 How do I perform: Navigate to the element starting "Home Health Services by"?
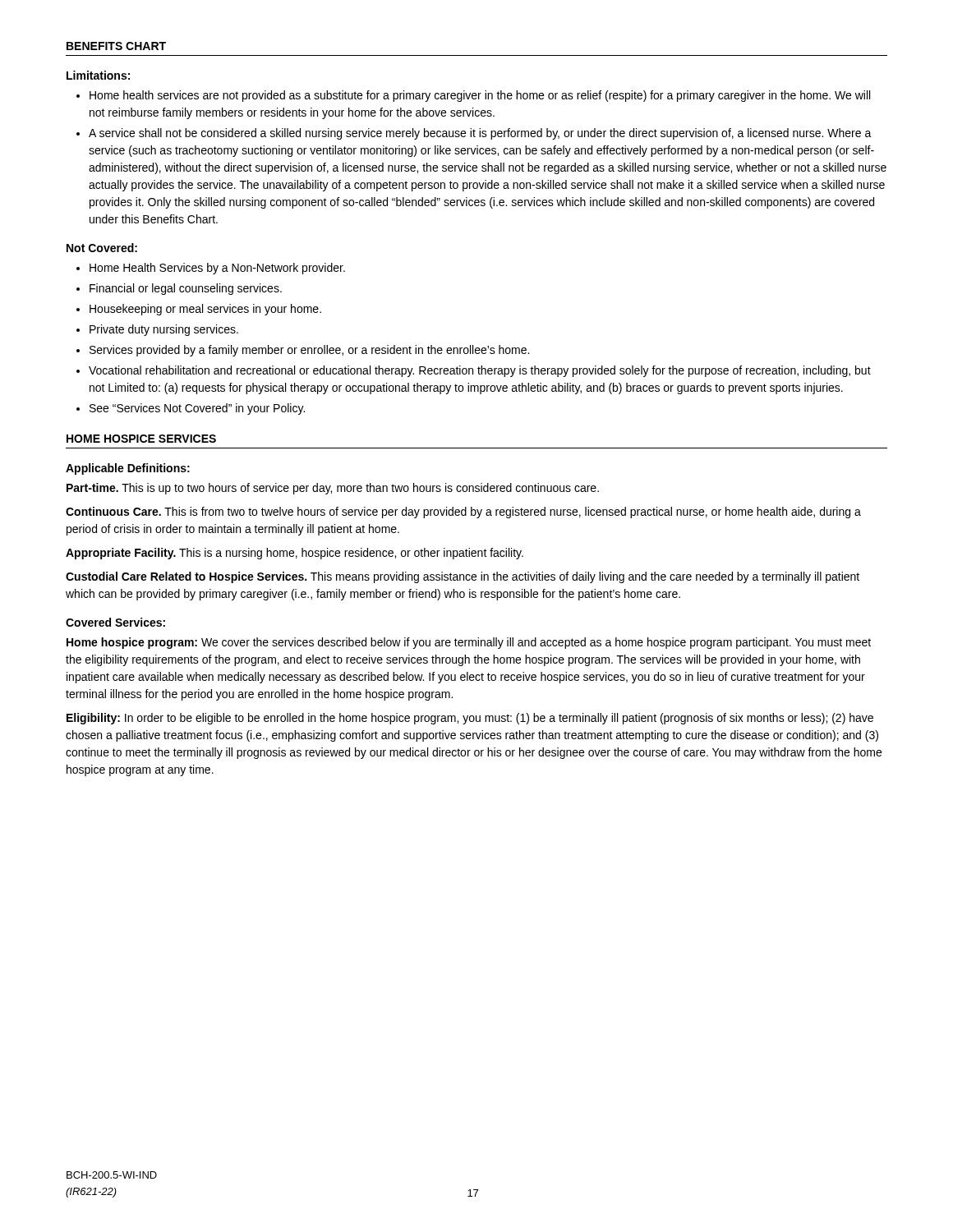(217, 268)
